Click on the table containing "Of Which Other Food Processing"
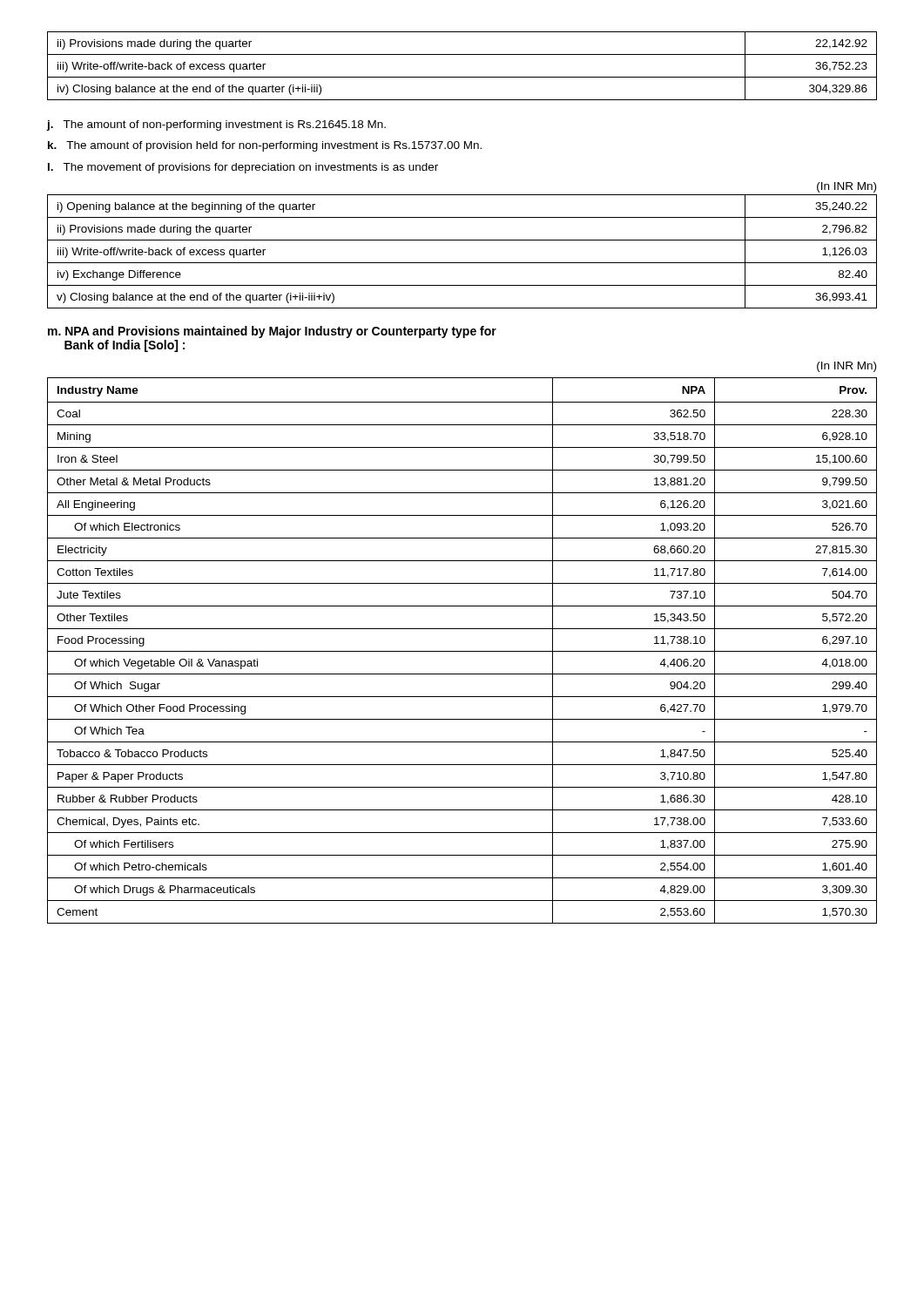 462,641
